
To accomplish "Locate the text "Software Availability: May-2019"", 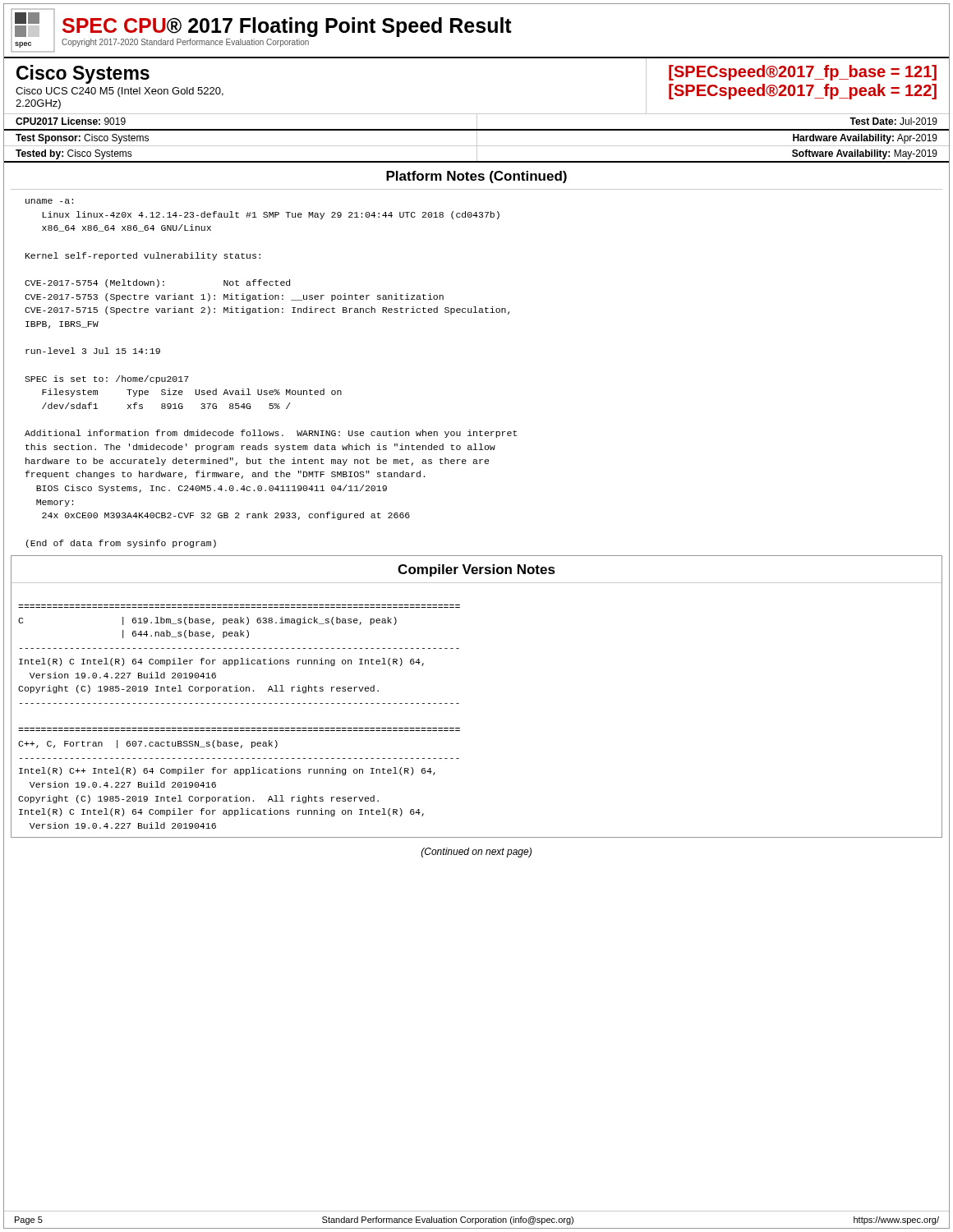I will pos(865,154).
